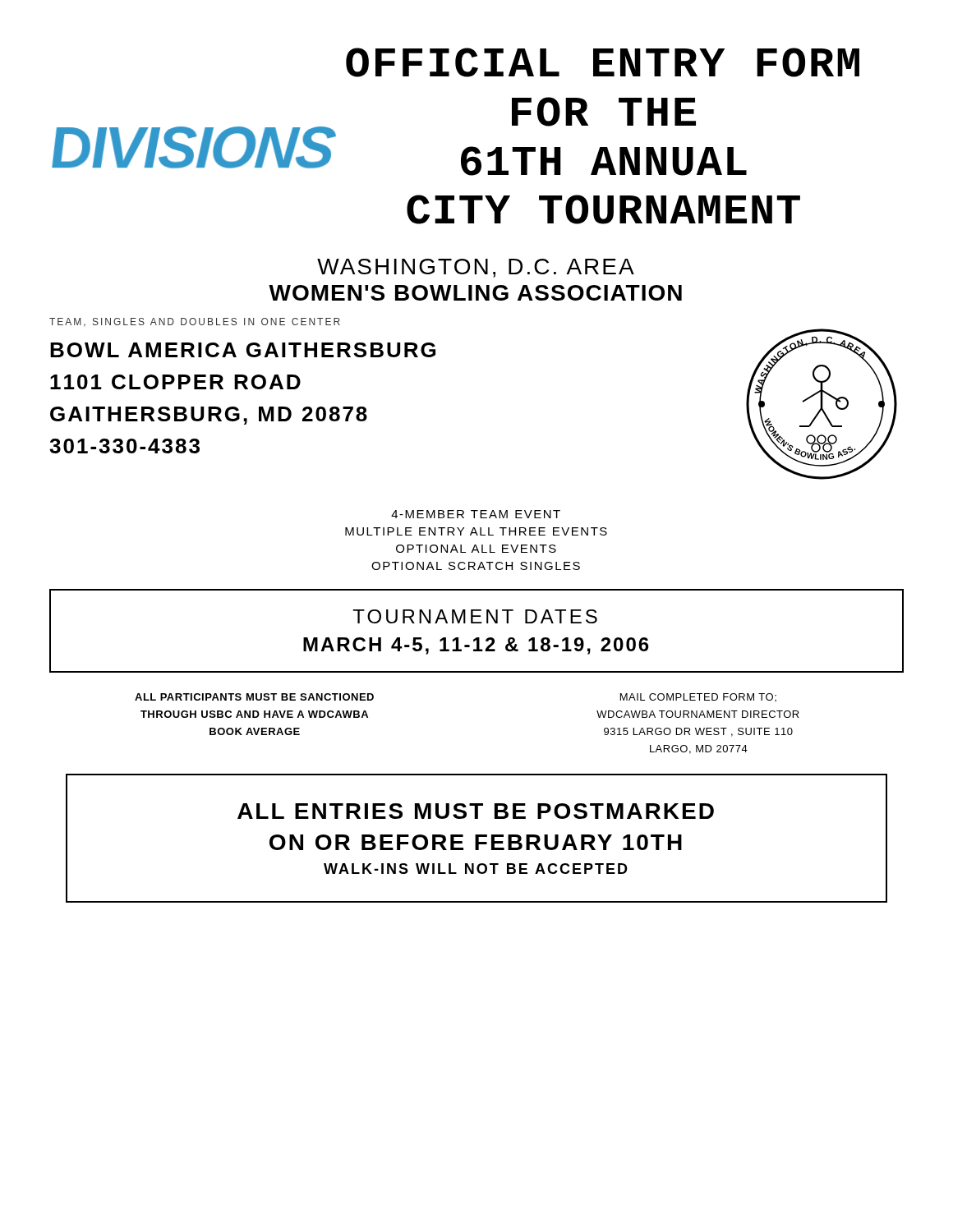
Task: Click where it says "TEAM, SINGLES AND DOUBLES IN ONE CENTER"
Action: [196, 322]
